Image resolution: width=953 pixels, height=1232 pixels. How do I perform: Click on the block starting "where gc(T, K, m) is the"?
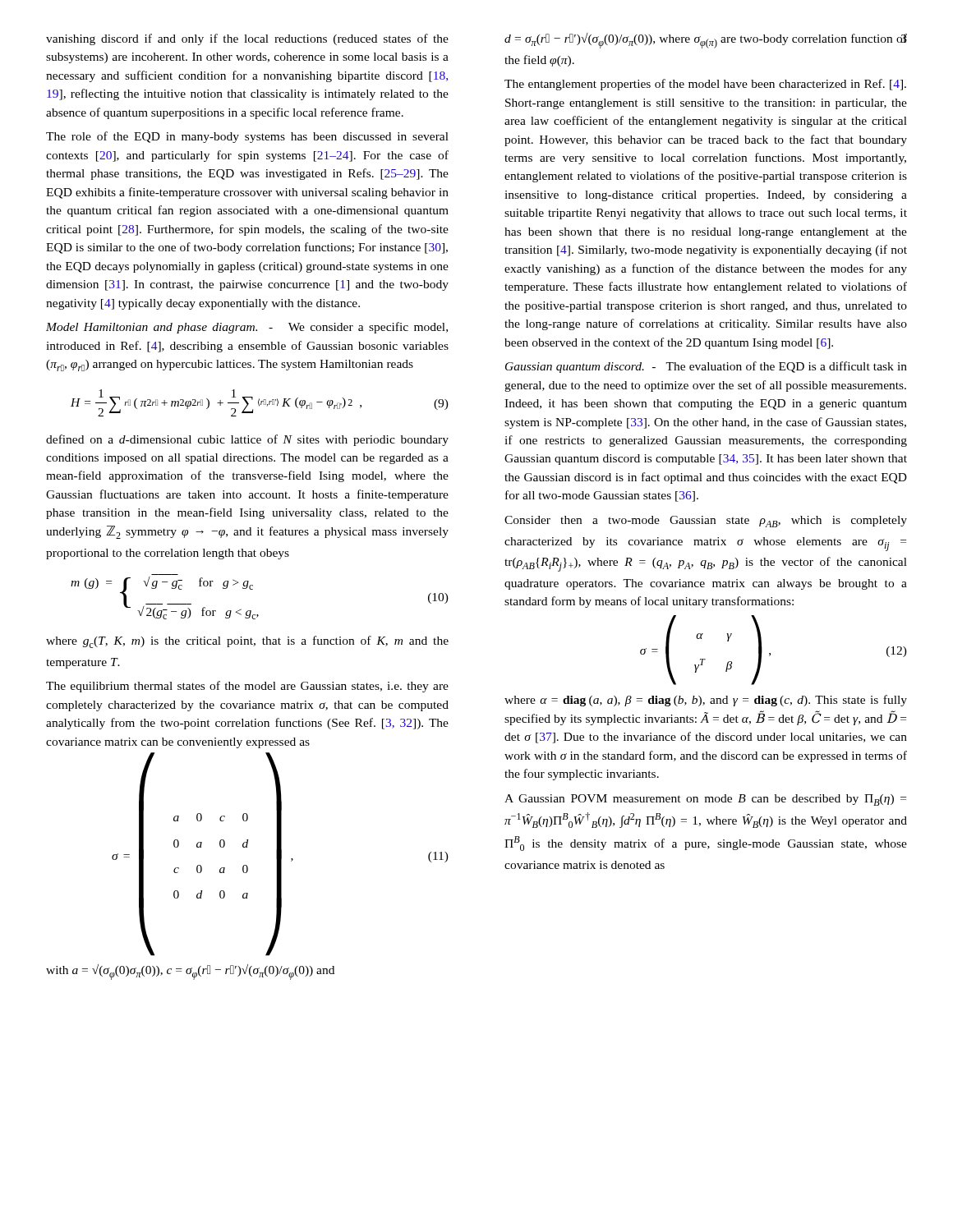pyautogui.click(x=247, y=652)
